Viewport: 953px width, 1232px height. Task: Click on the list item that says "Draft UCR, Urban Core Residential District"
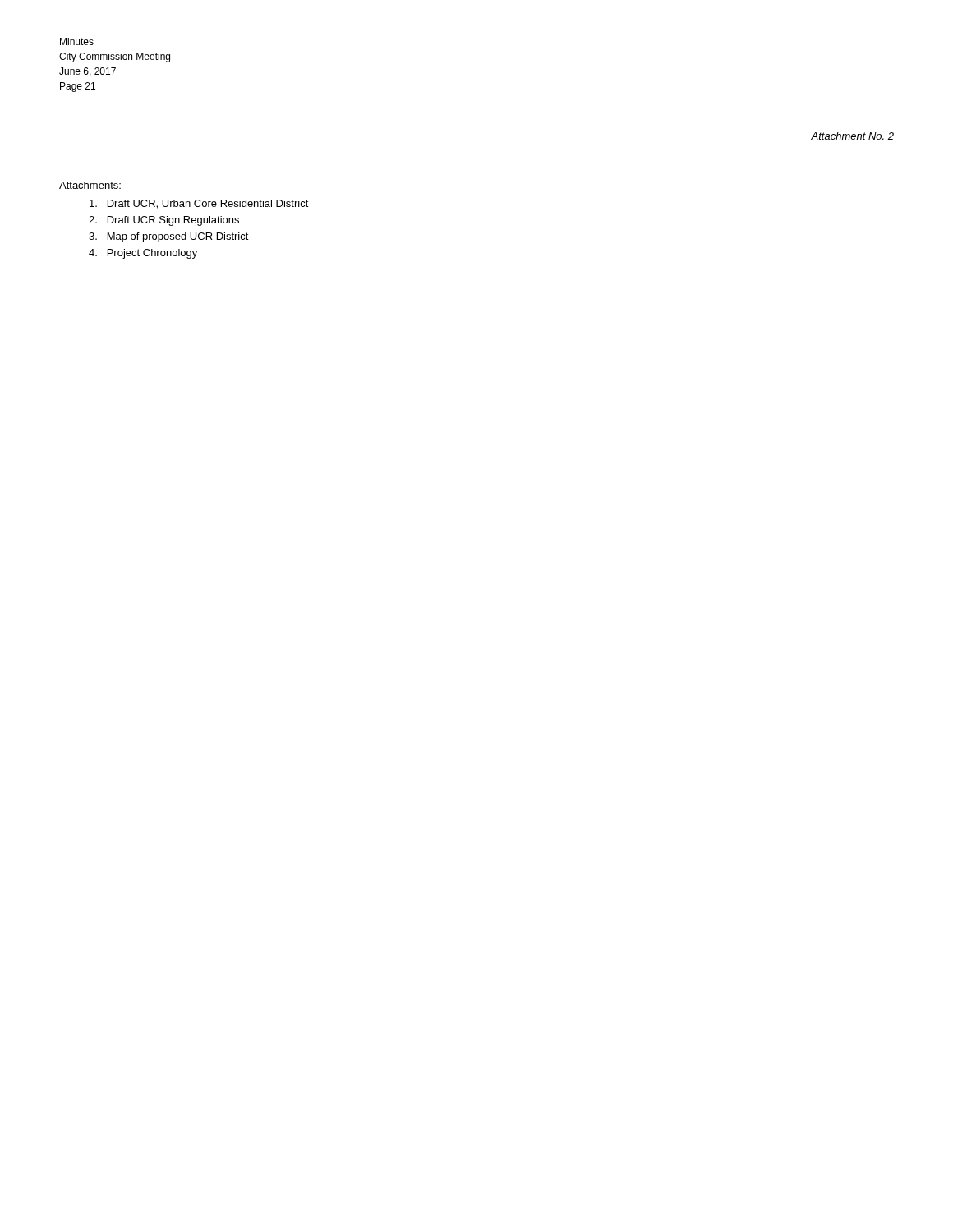(x=199, y=203)
